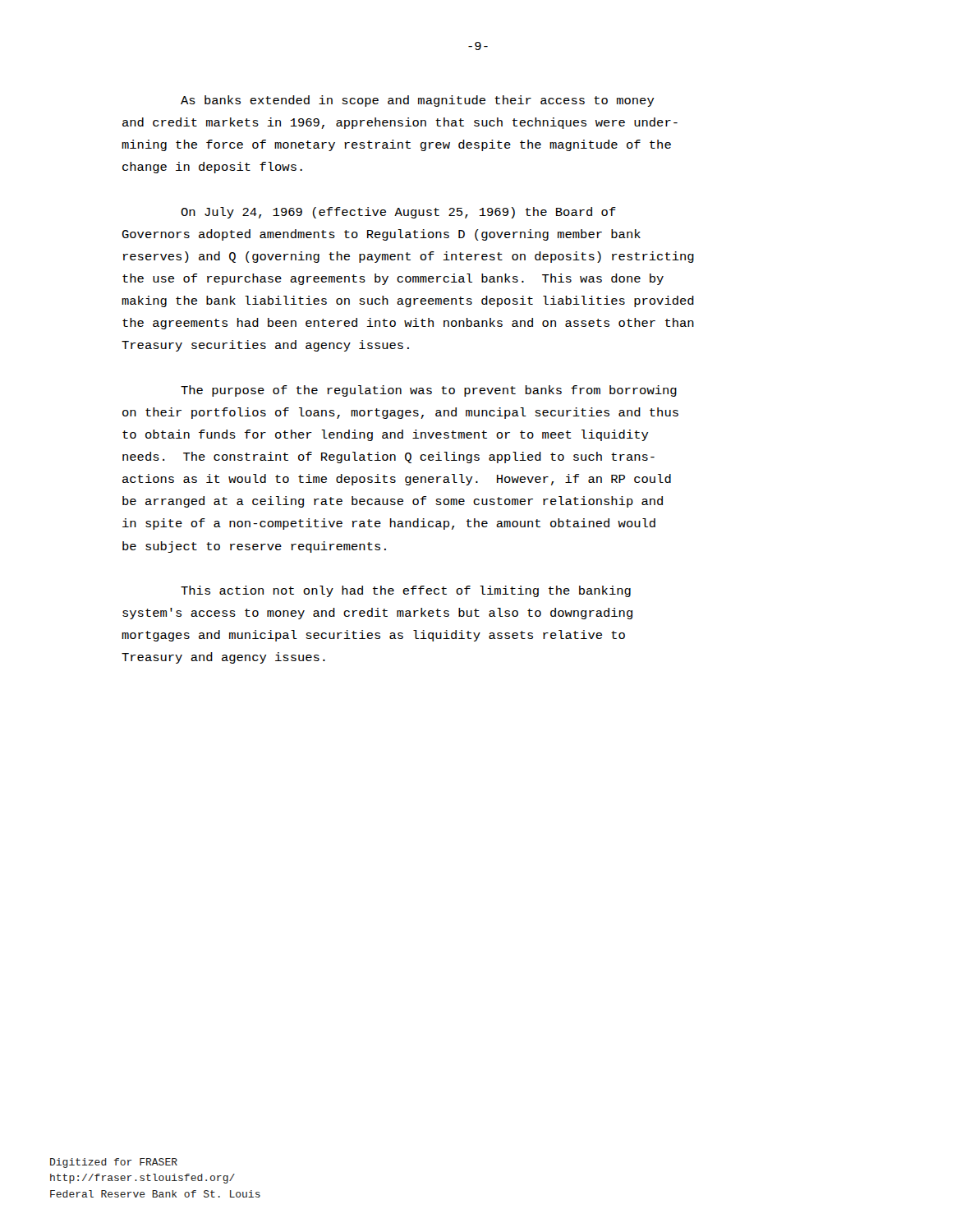Find the text block that says "As banks extended in scope and magnitude"

click(x=400, y=134)
